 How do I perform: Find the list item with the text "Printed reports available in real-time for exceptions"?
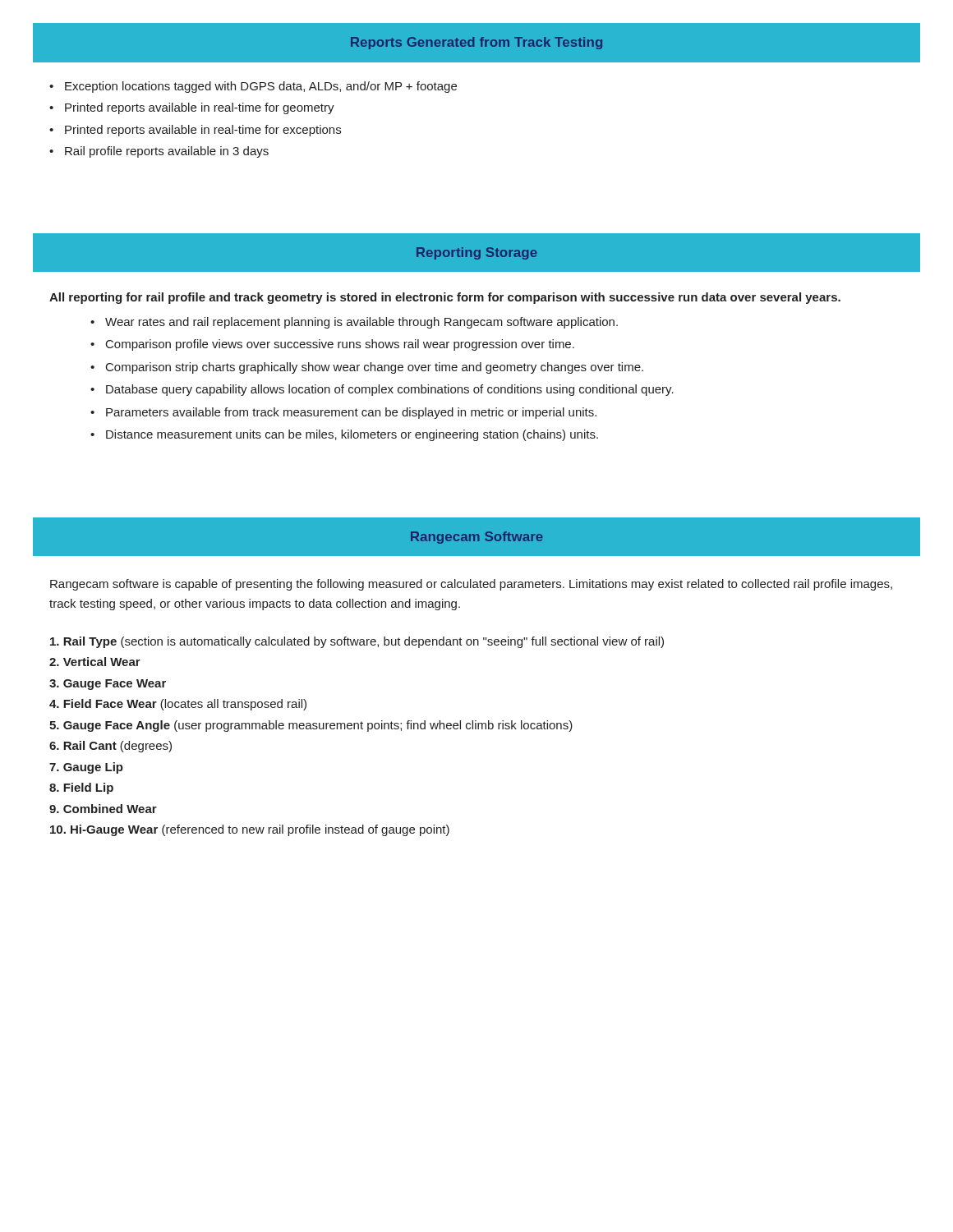click(x=195, y=131)
